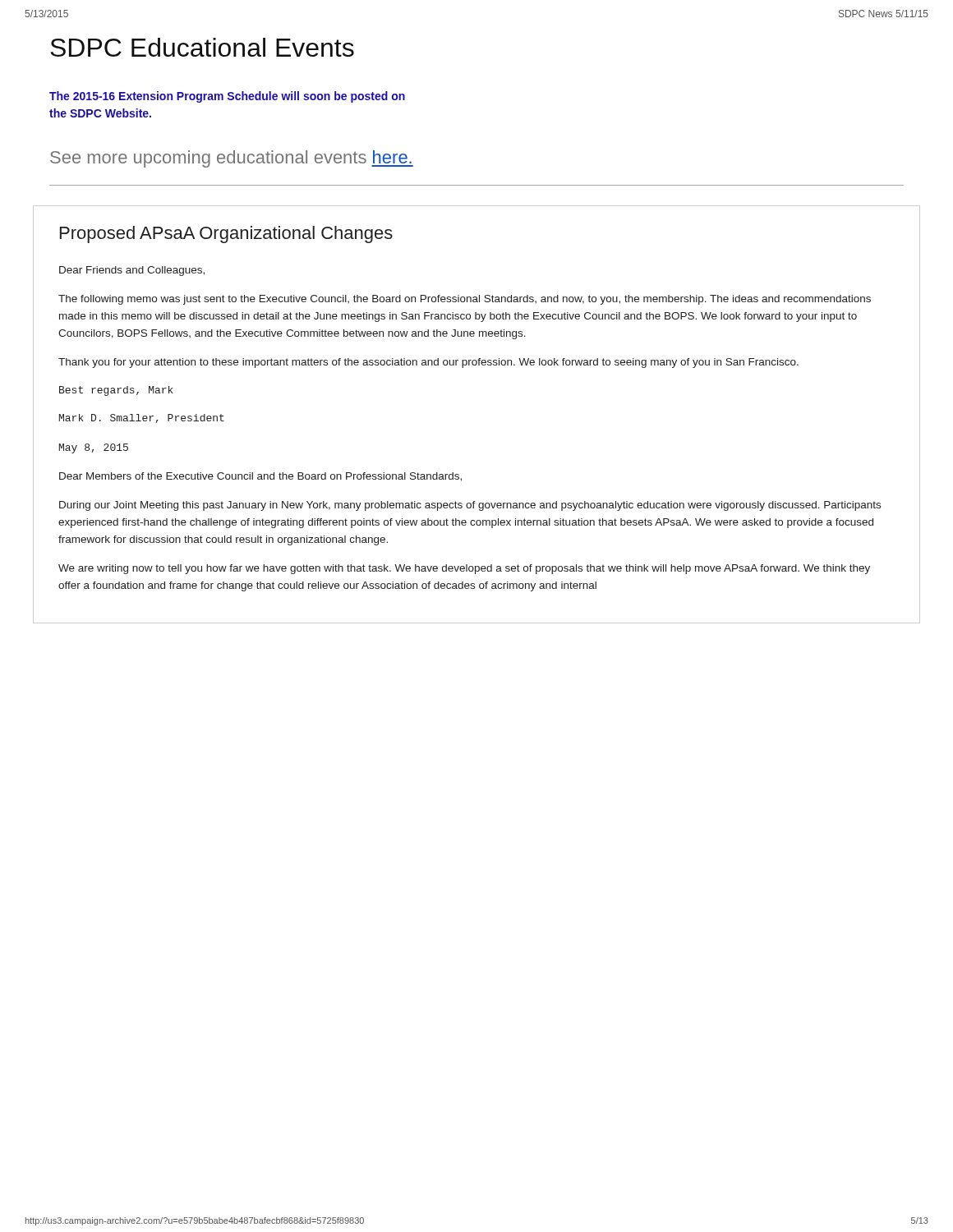This screenshot has height=1232, width=953.
Task: Locate the text block with the text "The following memo"
Action: [465, 316]
